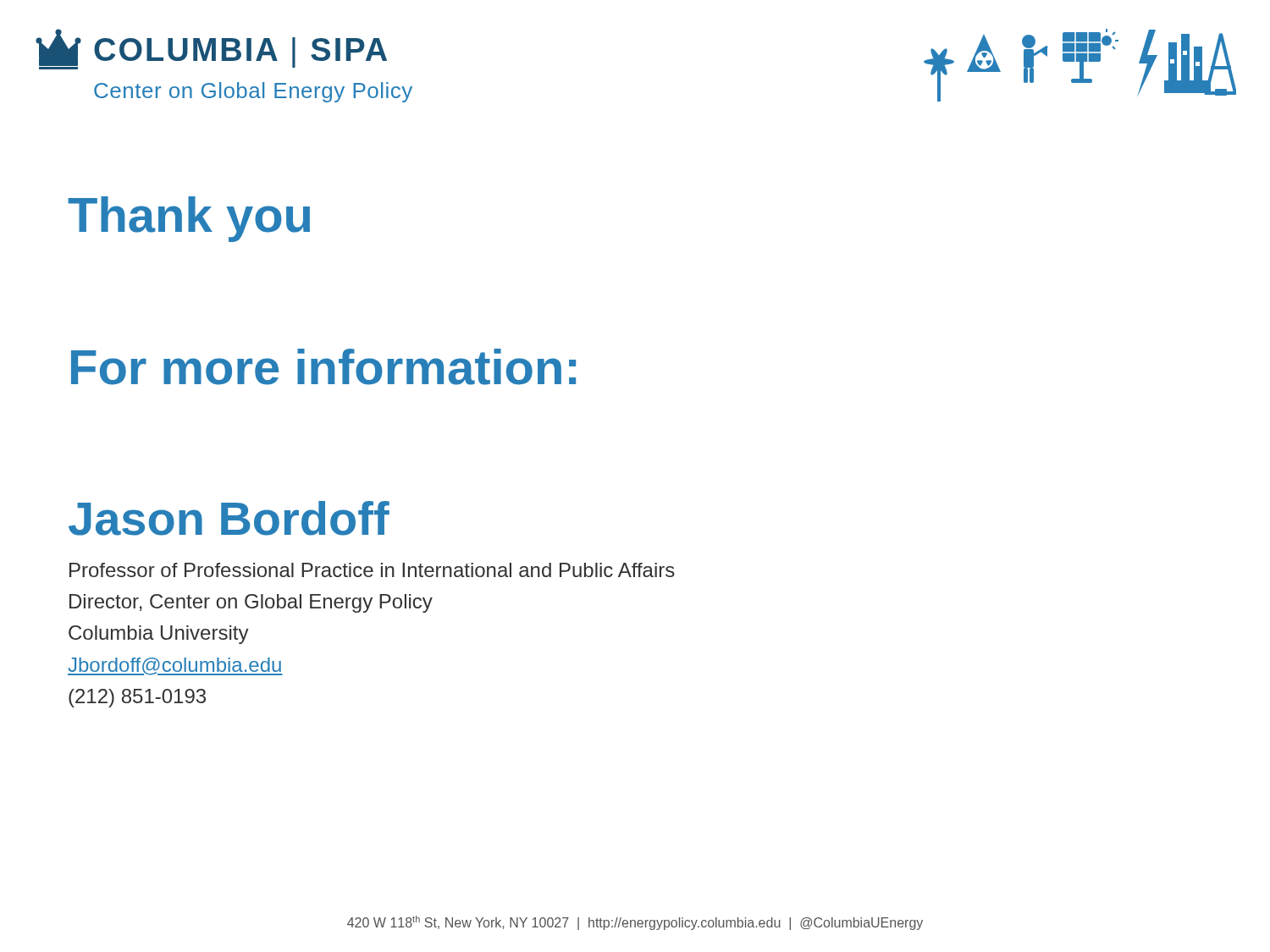1270x952 pixels.
Task: Locate the text "For more information:"
Action: point(324,367)
